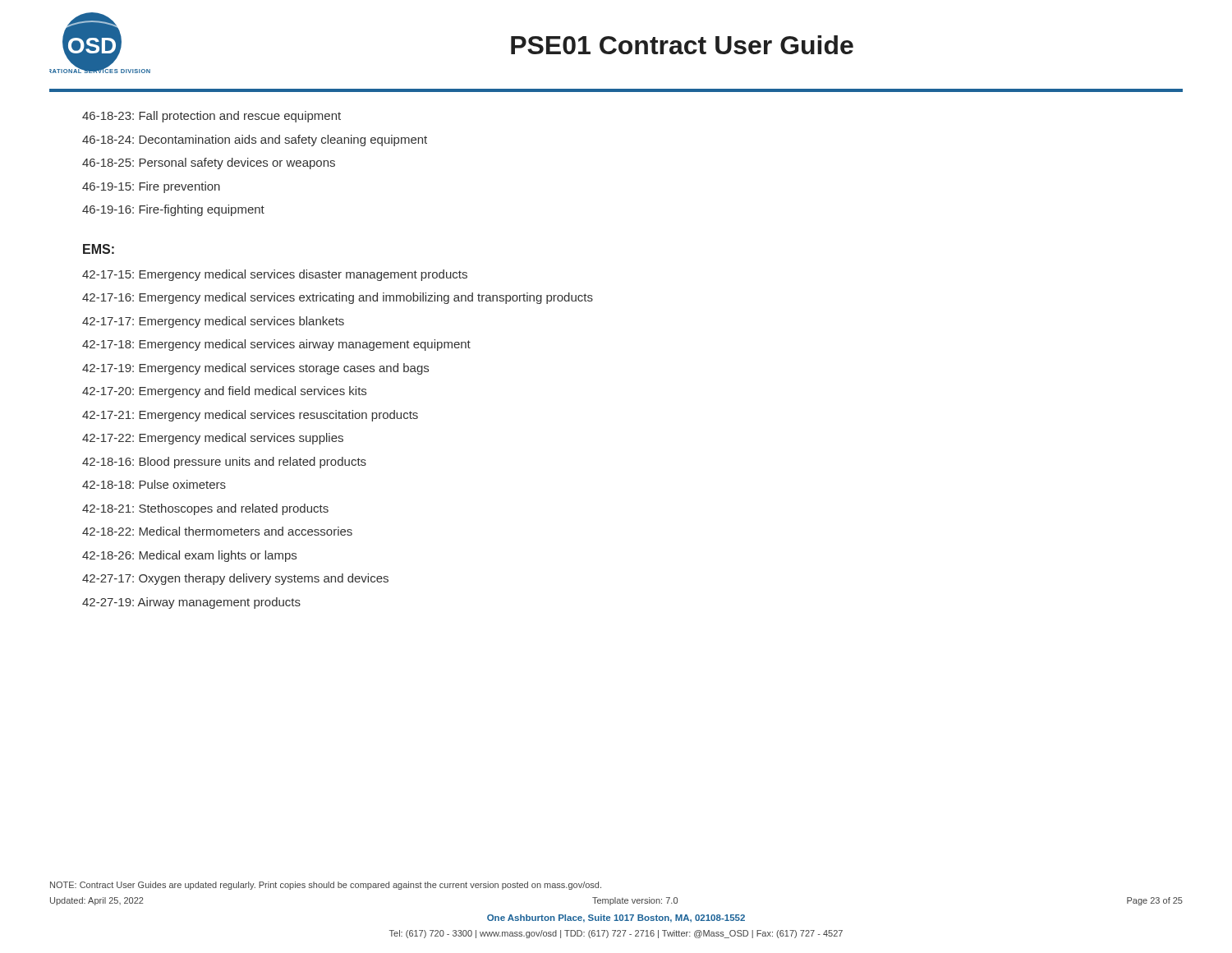The height and width of the screenshot is (953, 1232).
Task: Select the list item with the text "42-27-17: Oxygen therapy delivery systems and devices"
Action: 236,578
